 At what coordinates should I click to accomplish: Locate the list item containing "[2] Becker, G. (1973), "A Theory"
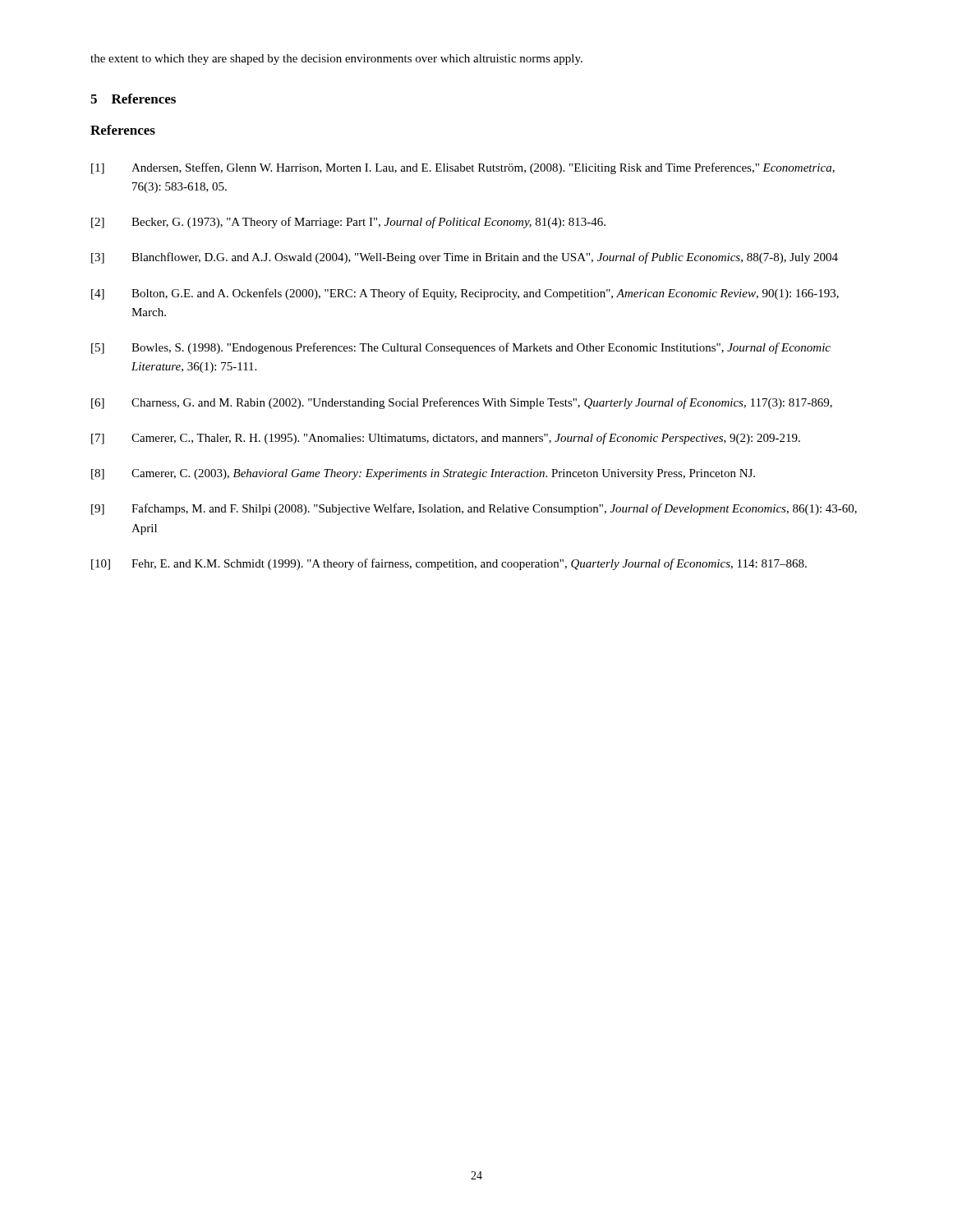click(476, 222)
